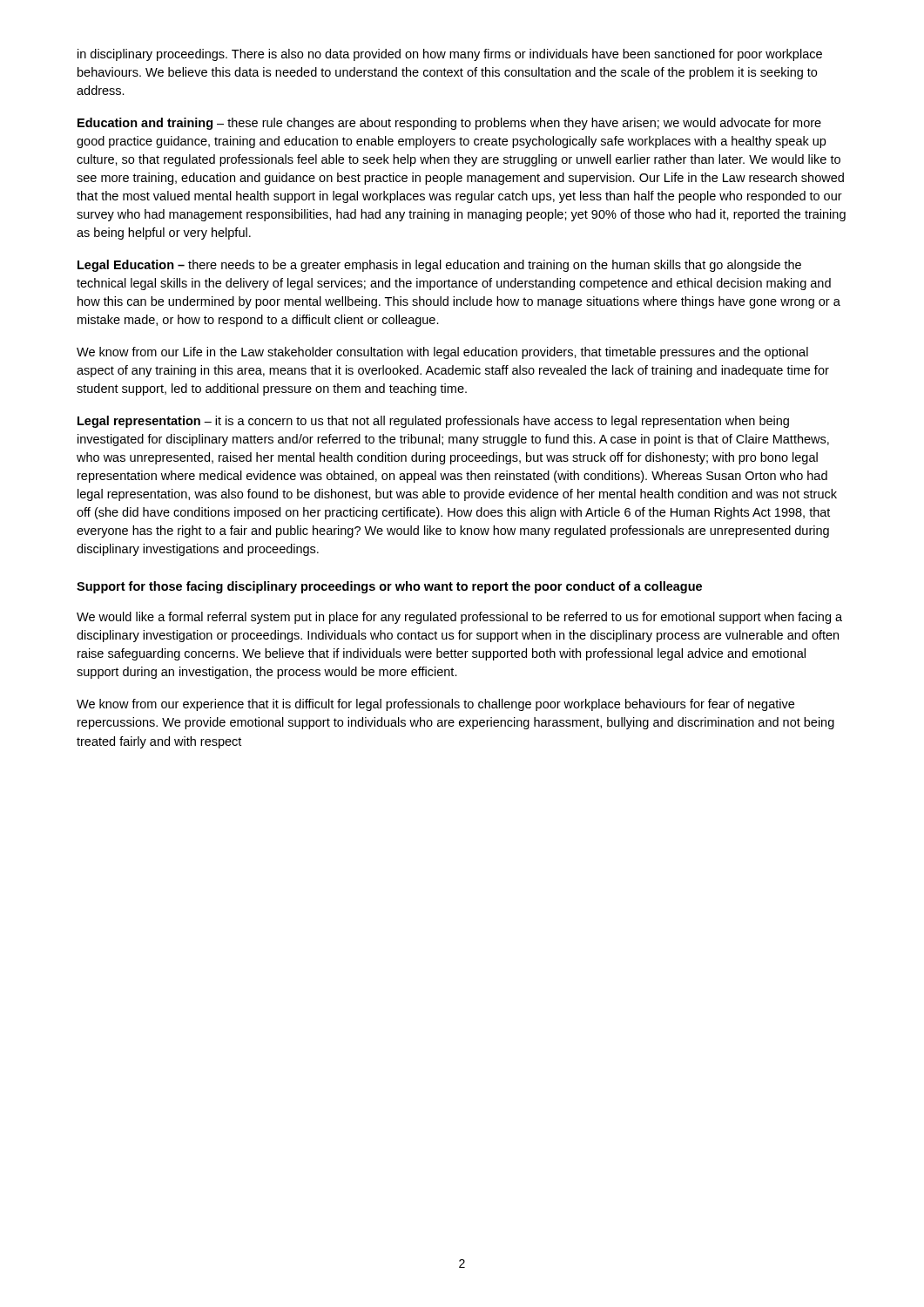Locate the text block starting "We know from our Life"
The image size is (924, 1307).
tap(453, 370)
